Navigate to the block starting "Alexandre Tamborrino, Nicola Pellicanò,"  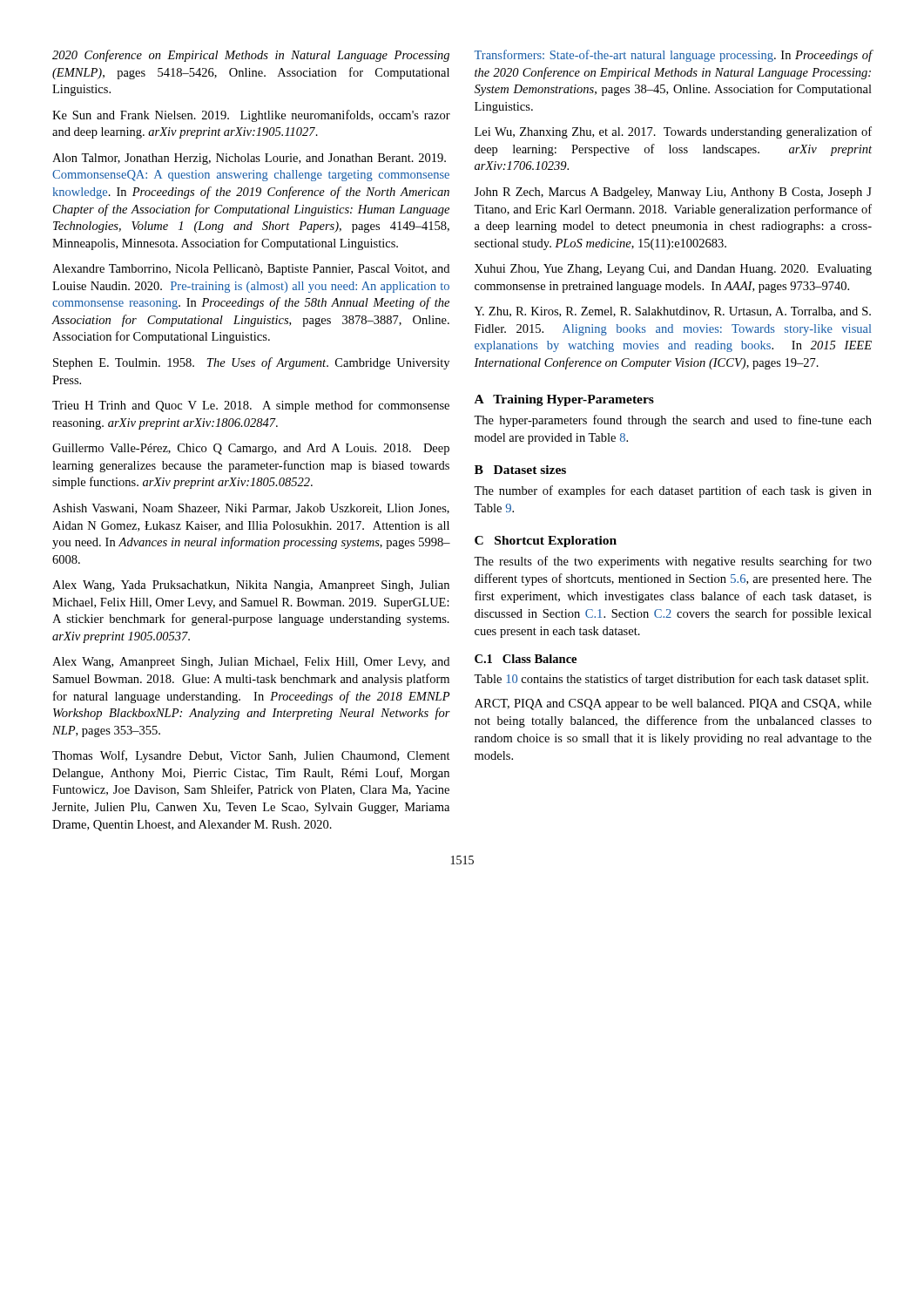[x=251, y=303]
